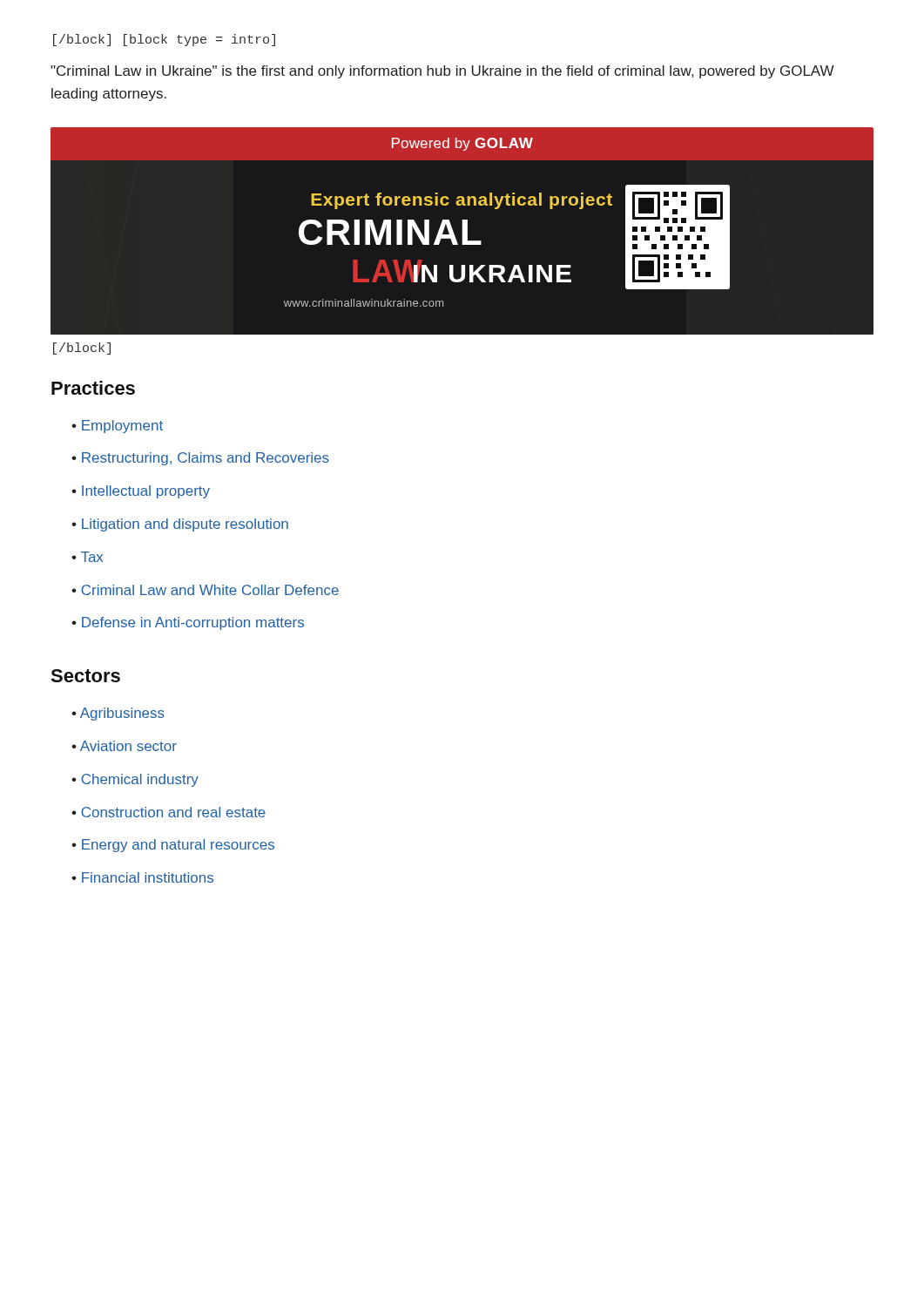Viewport: 924px width, 1307px height.
Task: Navigate to the text block starting "Litigation and dispute resolution"
Action: point(185,524)
